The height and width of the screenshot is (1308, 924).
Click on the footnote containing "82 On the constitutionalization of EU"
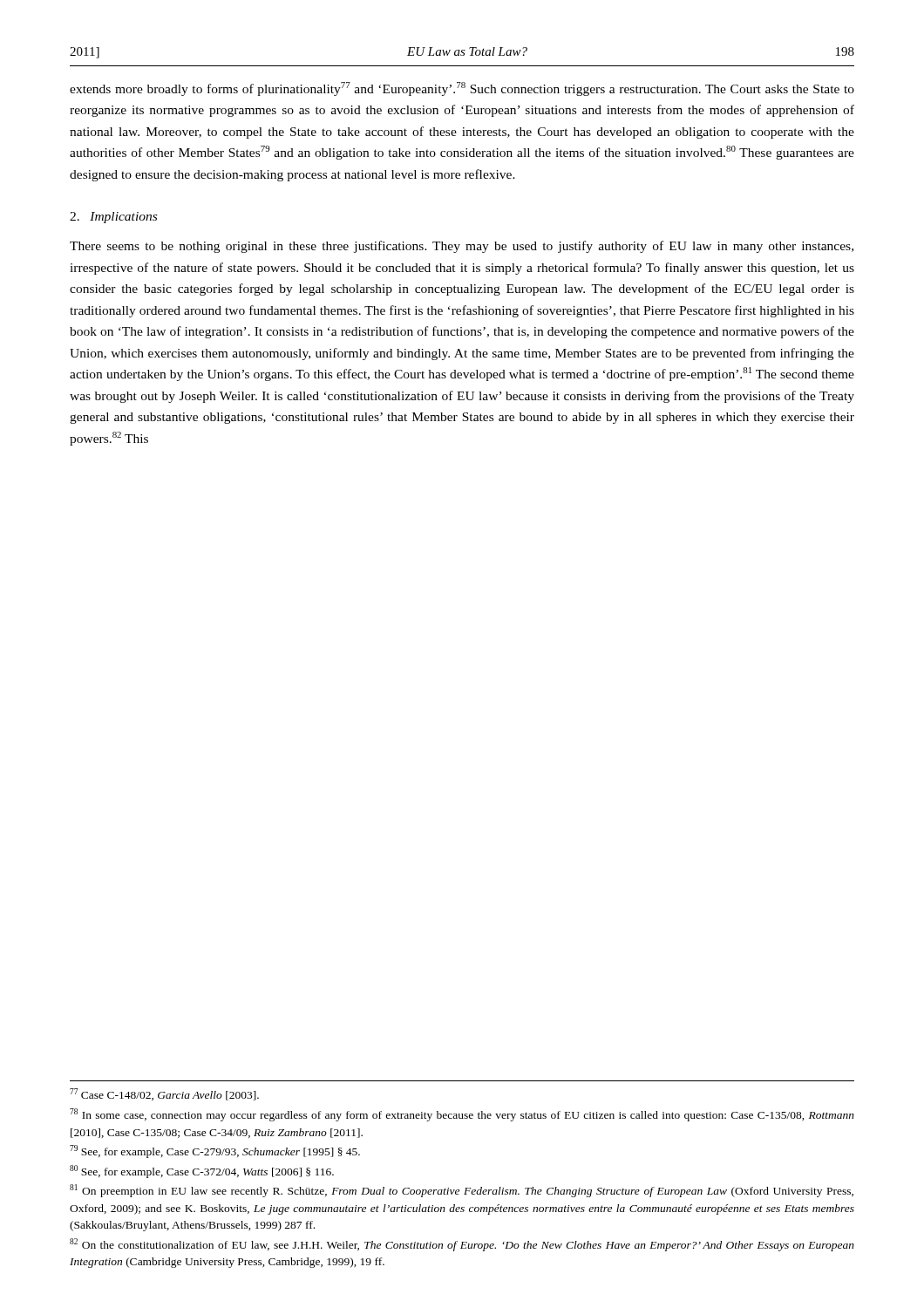tap(462, 1253)
